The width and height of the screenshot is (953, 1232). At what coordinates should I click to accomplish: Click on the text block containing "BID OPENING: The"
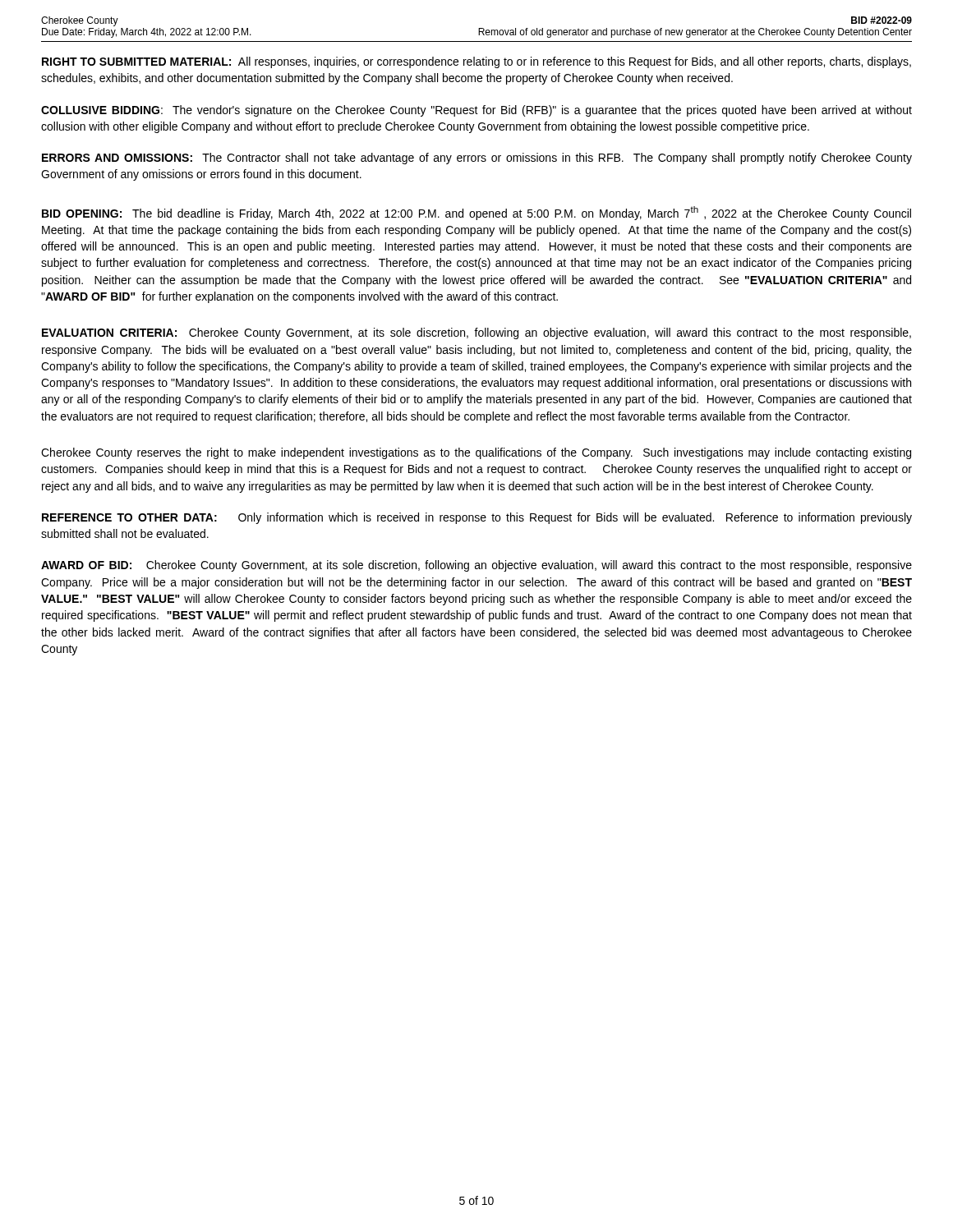[476, 253]
